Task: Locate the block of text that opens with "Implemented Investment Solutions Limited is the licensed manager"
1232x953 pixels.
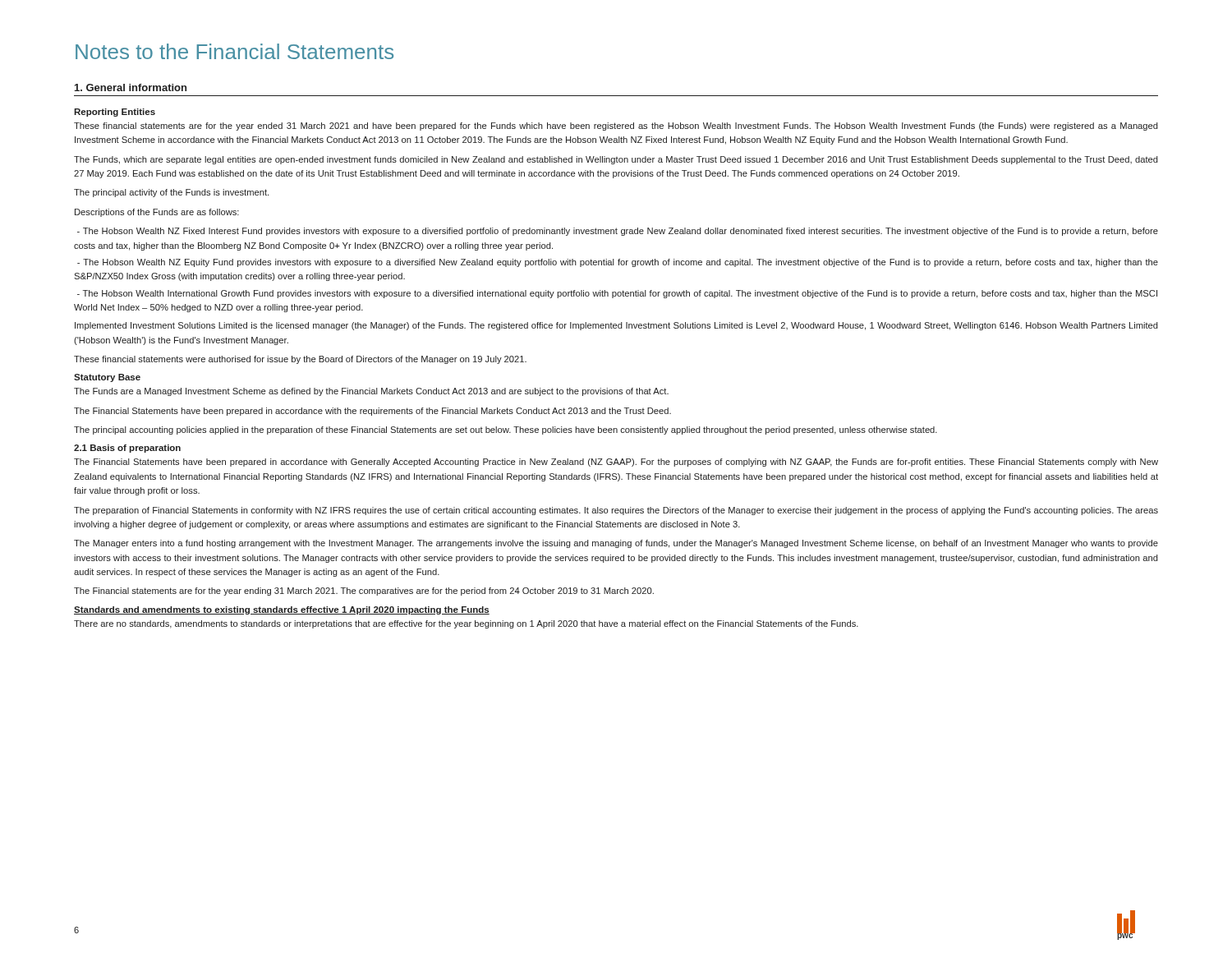Action: 616,333
